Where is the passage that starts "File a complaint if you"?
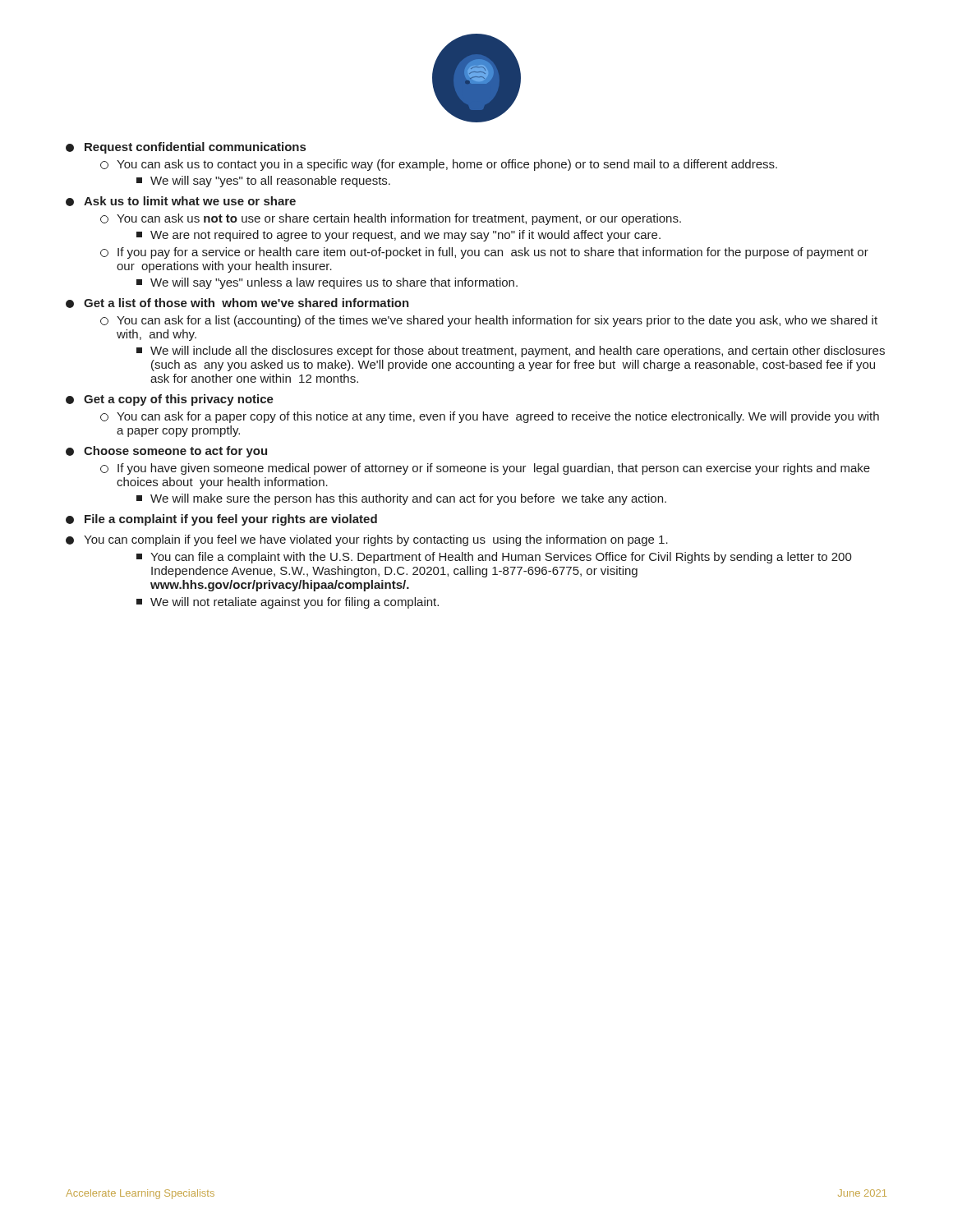The height and width of the screenshot is (1232, 953). click(222, 519)
